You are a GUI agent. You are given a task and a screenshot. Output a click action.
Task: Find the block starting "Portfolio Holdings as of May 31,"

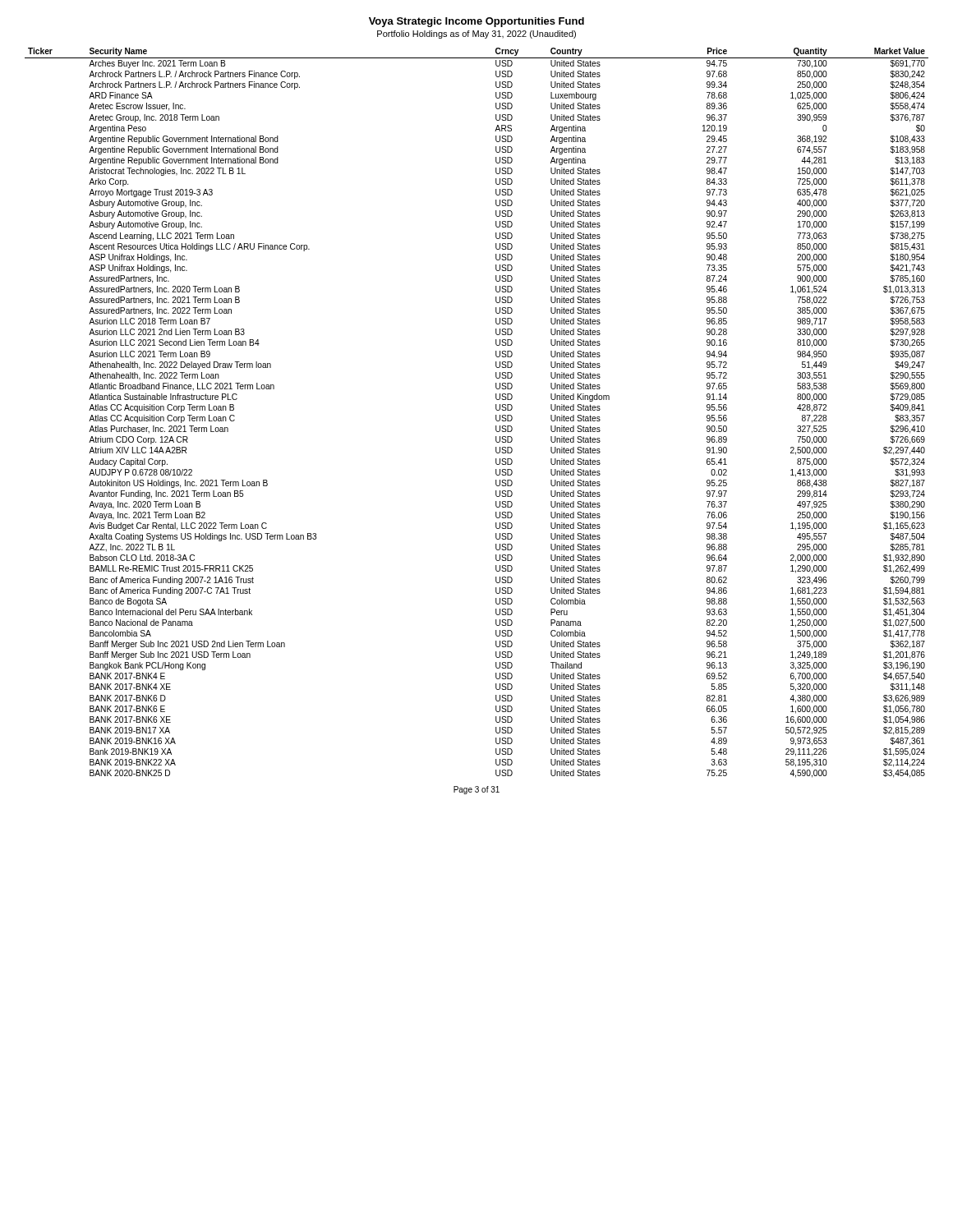pyautogui.click(x=476, y=34)
